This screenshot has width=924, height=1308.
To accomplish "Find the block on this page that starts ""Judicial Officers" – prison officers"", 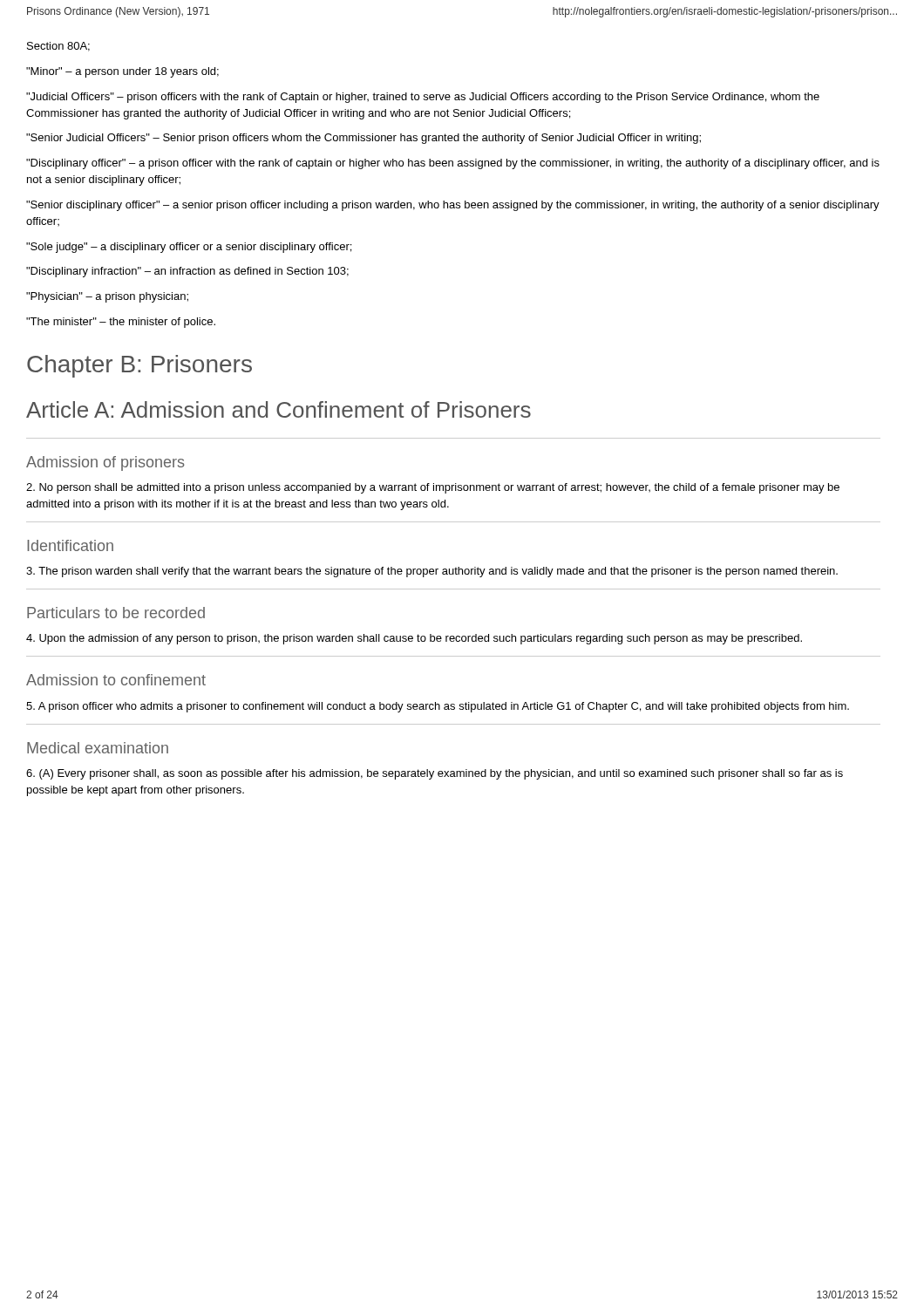I will tap(423, 104).
